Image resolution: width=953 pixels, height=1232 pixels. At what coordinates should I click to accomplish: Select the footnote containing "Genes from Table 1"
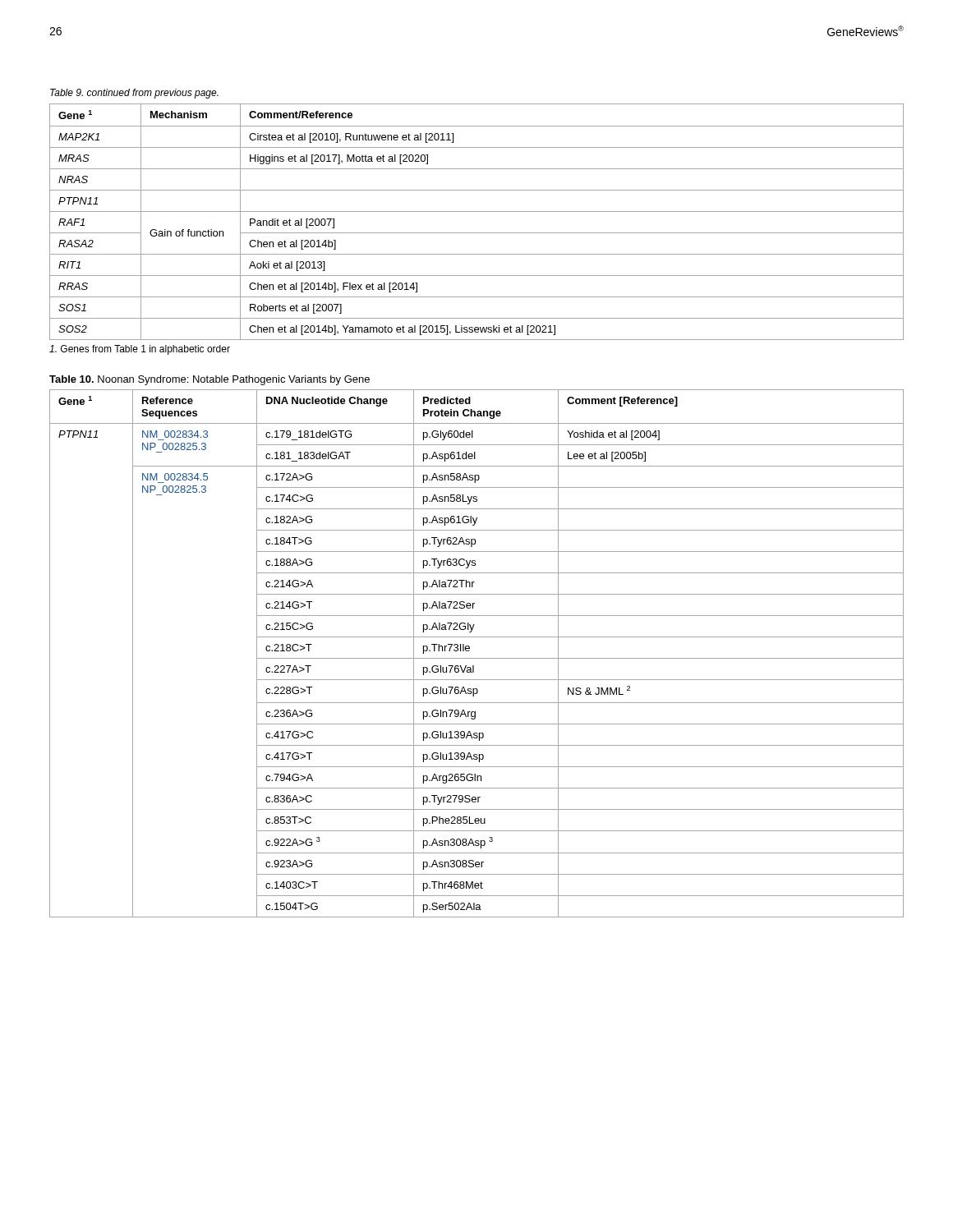(140, 349)
